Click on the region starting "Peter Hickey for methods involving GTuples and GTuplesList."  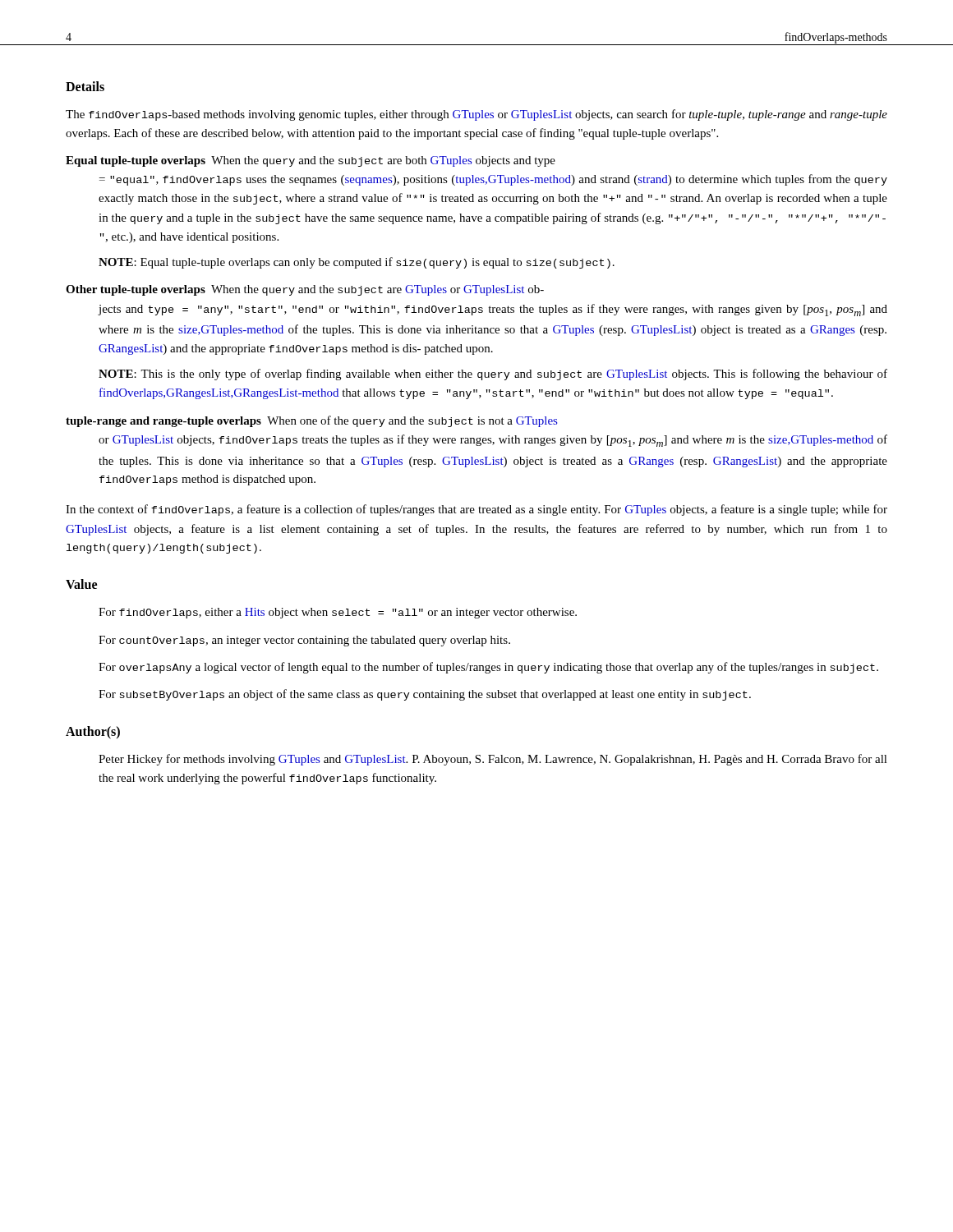click(x=493, y=769)
